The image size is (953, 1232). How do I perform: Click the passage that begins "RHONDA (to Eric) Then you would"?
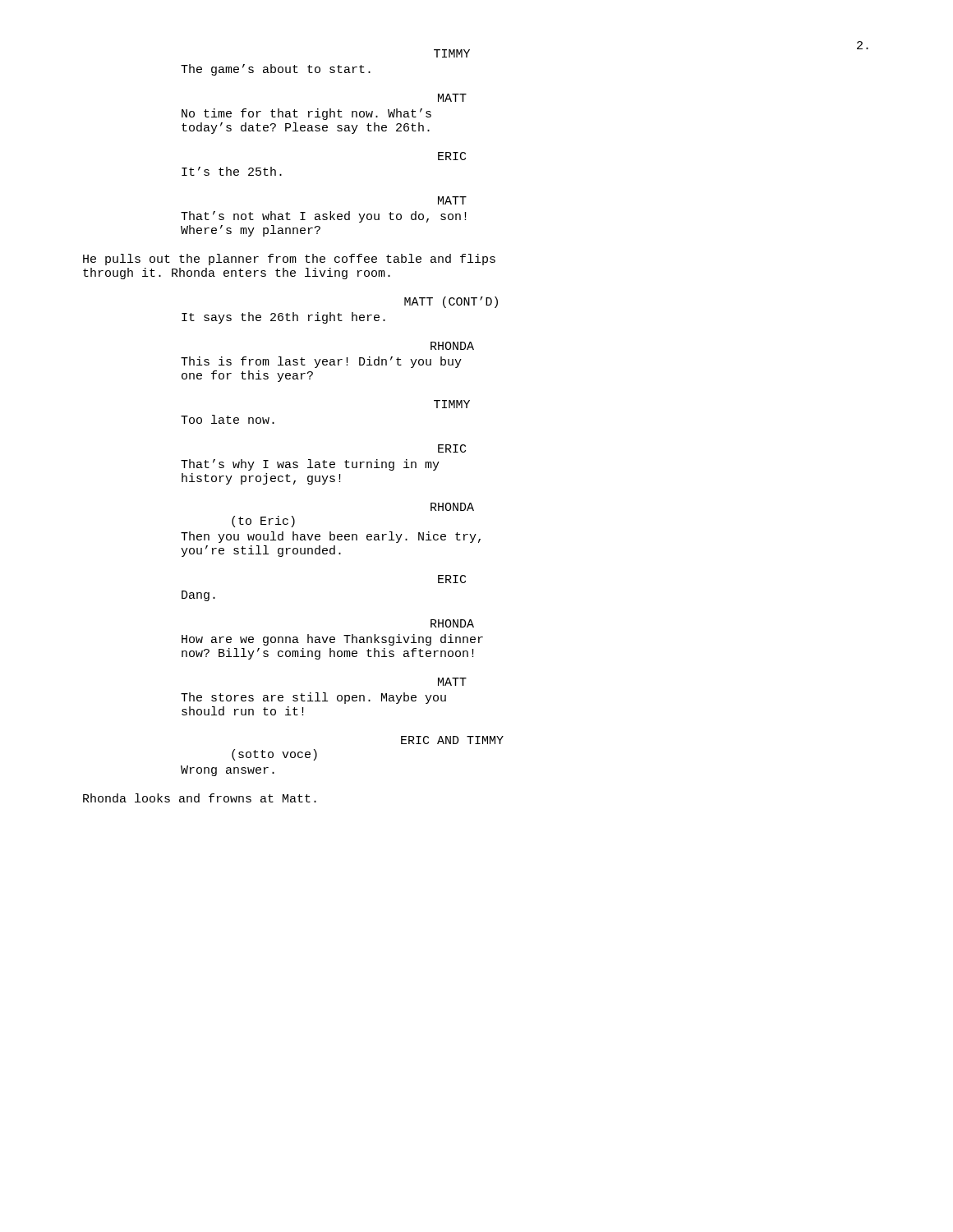452,530
